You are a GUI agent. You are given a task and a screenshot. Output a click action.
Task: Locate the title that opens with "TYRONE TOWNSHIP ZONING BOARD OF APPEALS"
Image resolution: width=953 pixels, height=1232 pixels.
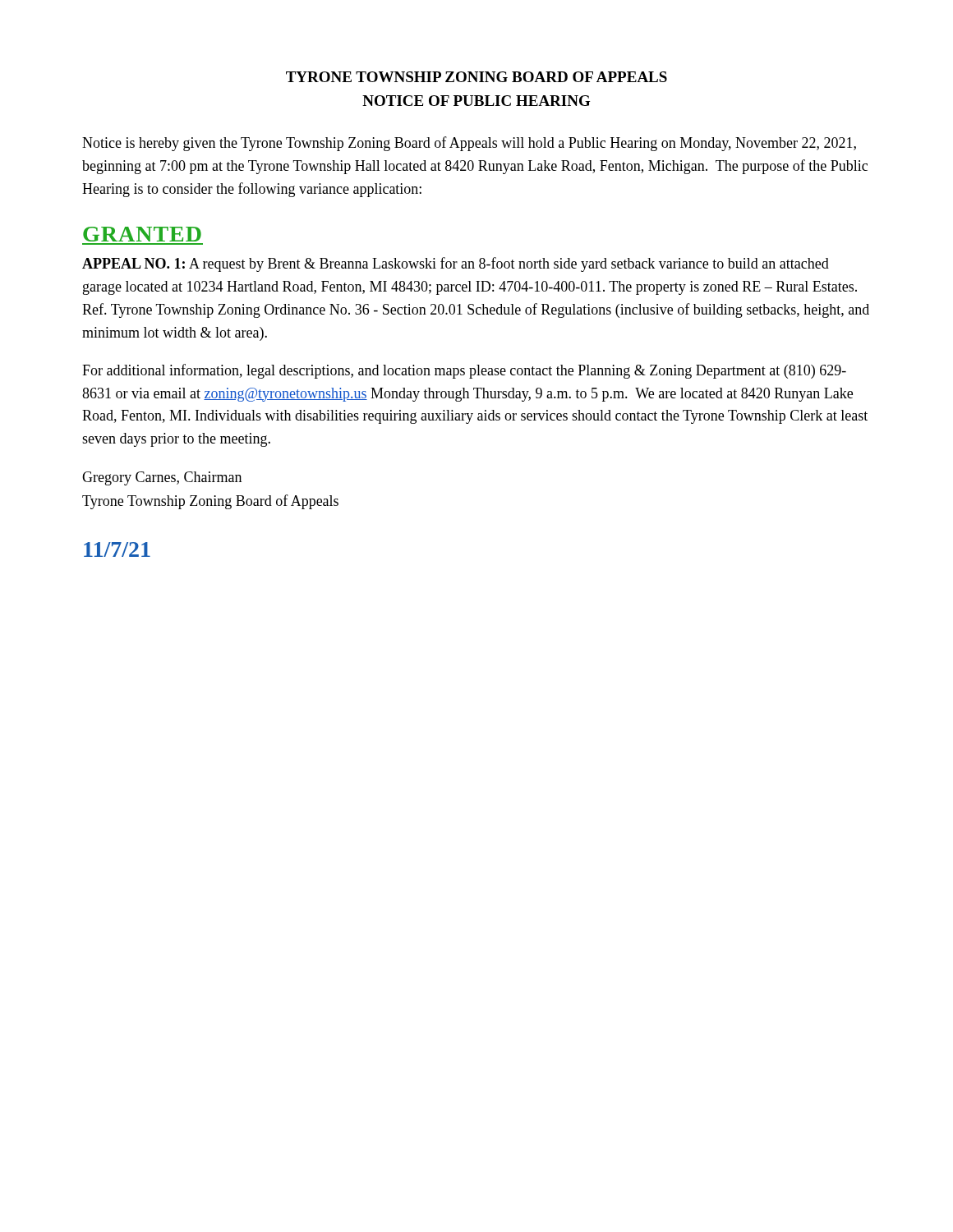point(476,88)
